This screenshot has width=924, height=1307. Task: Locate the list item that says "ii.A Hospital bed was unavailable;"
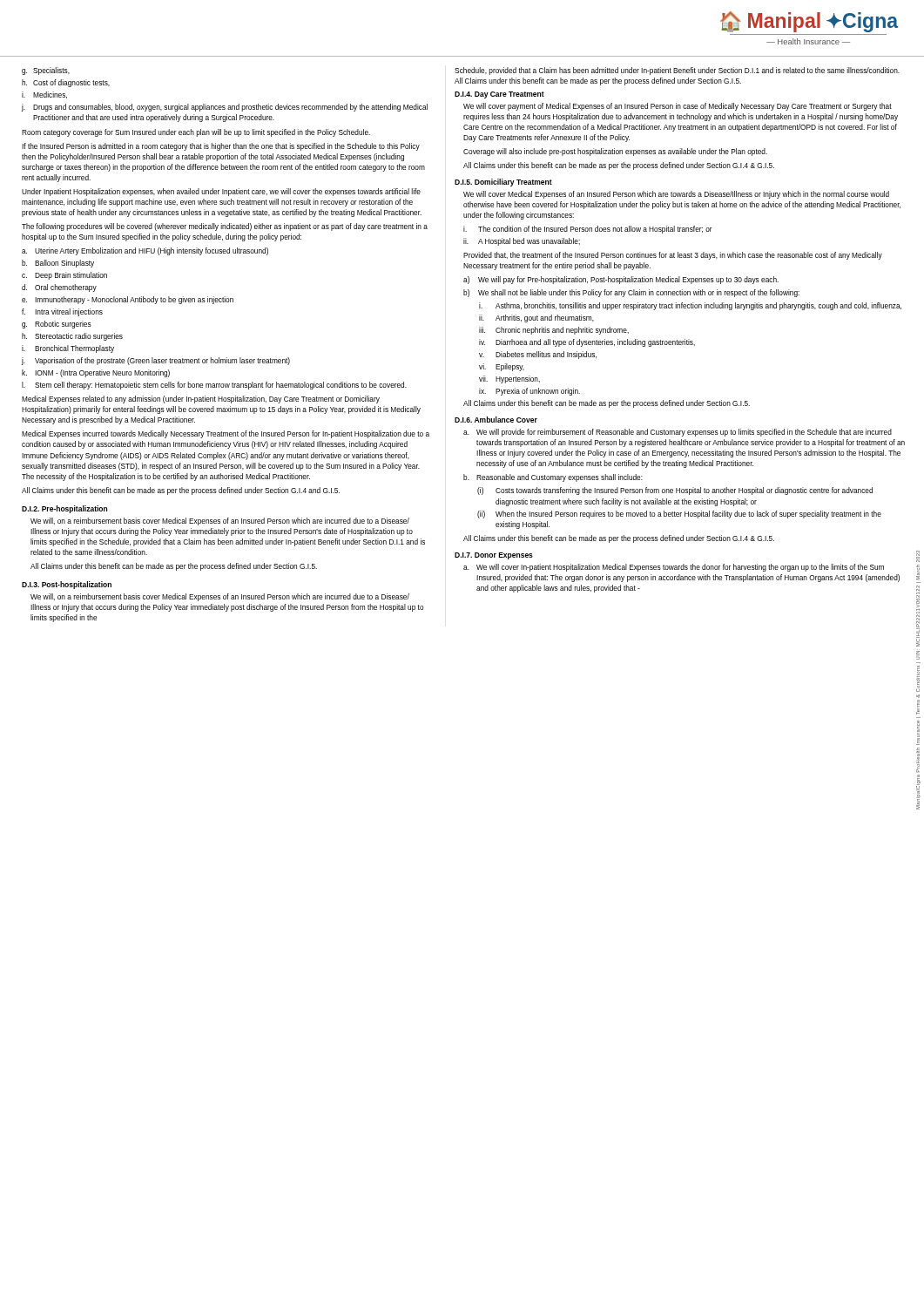click(x=522, y=242)
